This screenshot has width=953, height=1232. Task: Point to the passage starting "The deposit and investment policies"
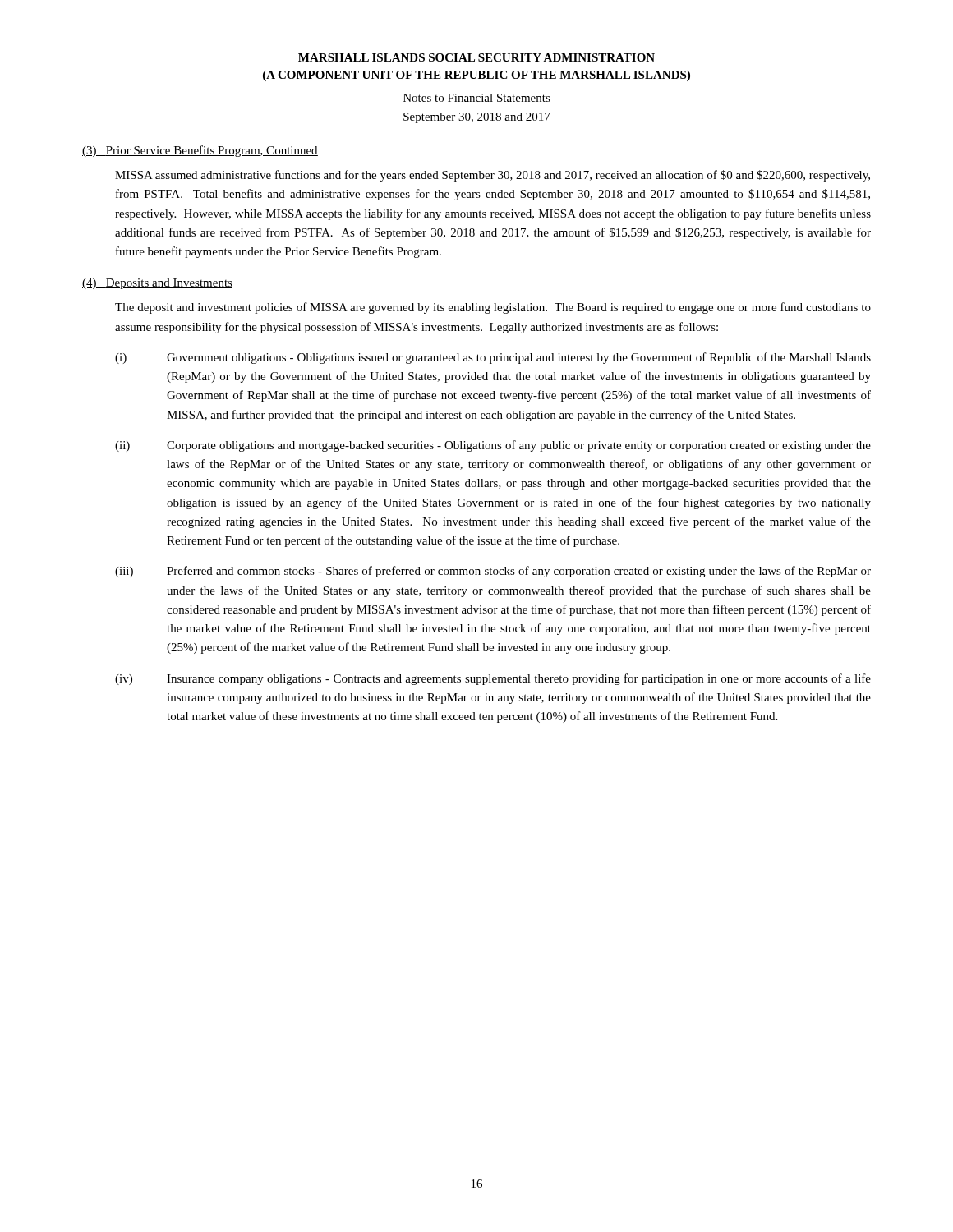(x=493, y=317)
